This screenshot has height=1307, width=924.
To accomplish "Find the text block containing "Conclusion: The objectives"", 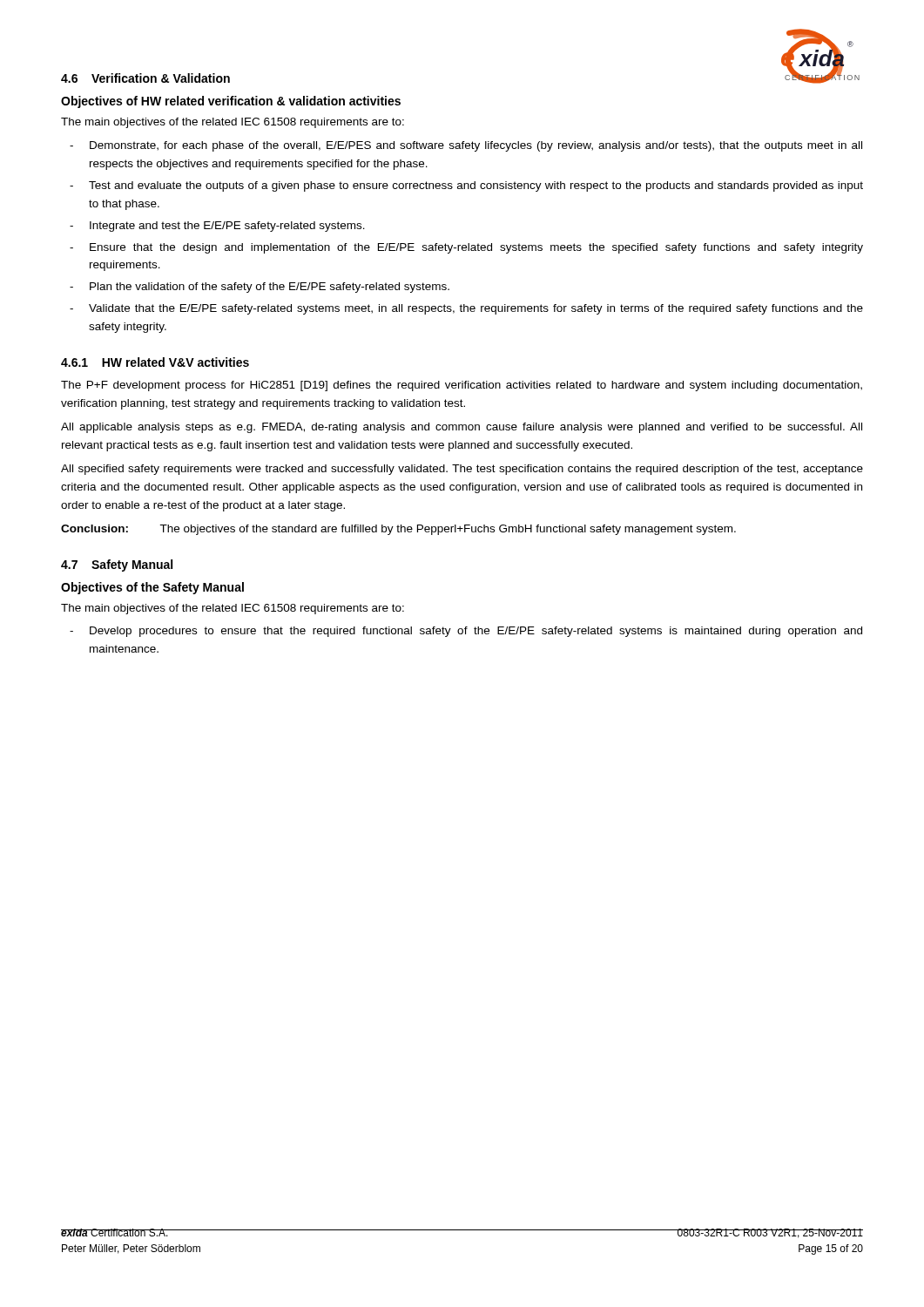I will 462,529.
